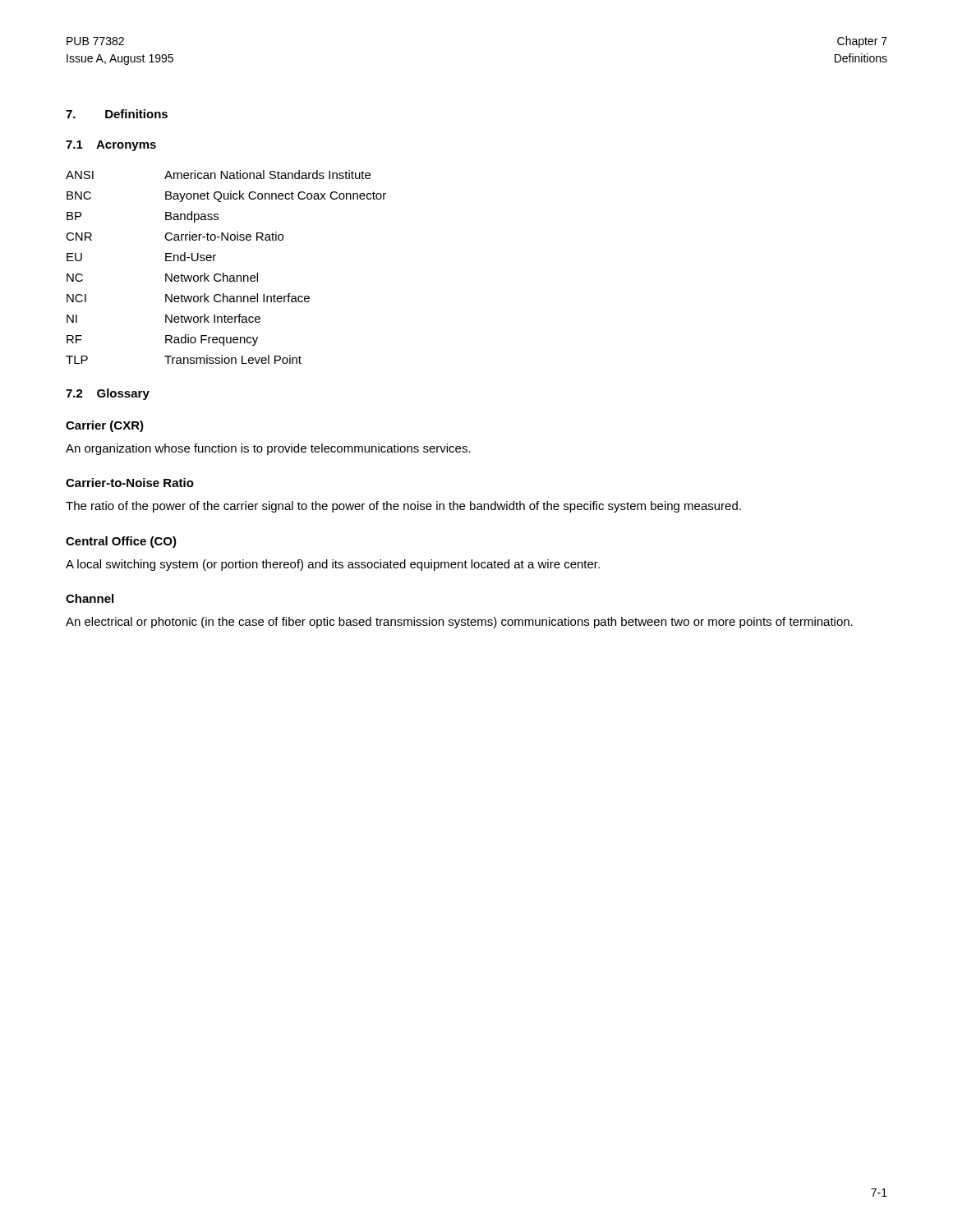This screenshot has width=953, height=1232.
Task: Locate the section header with the text "7.1 Acronyms"
Action: (x=111, y=144)
